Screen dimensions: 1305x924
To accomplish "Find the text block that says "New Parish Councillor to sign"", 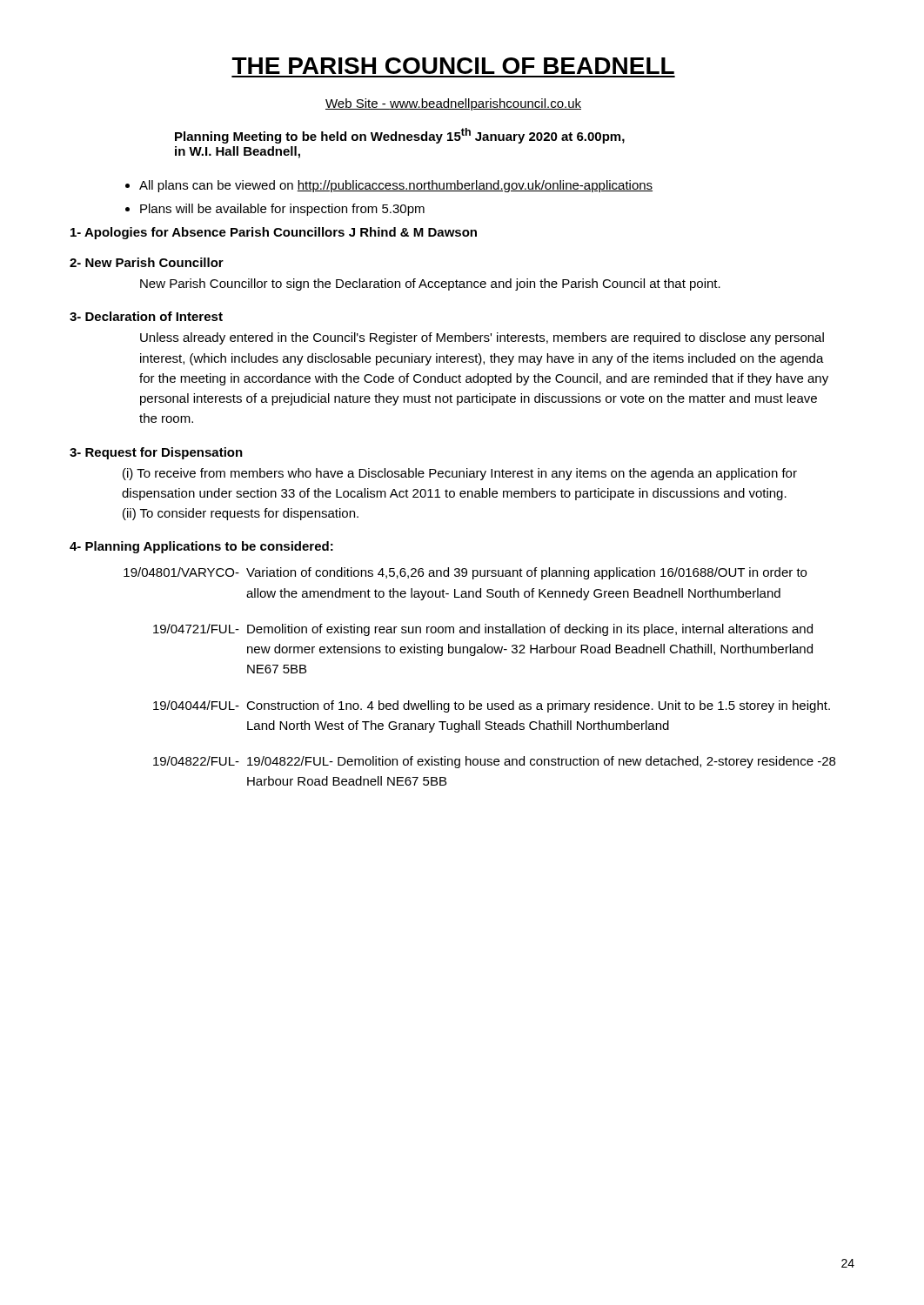I will (430, 283).
